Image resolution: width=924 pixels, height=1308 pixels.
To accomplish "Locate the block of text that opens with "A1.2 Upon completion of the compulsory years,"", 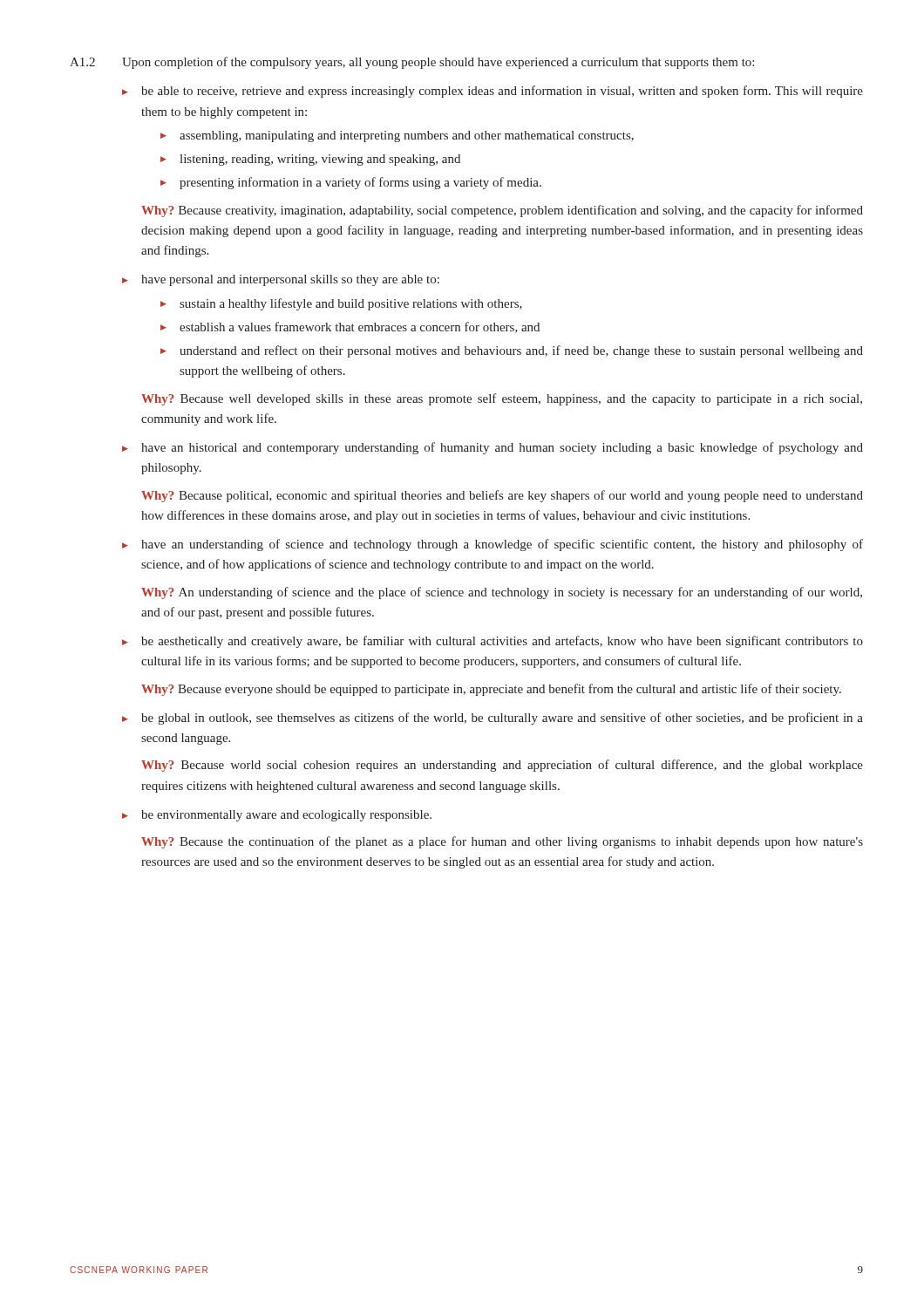I will [466, 62].
